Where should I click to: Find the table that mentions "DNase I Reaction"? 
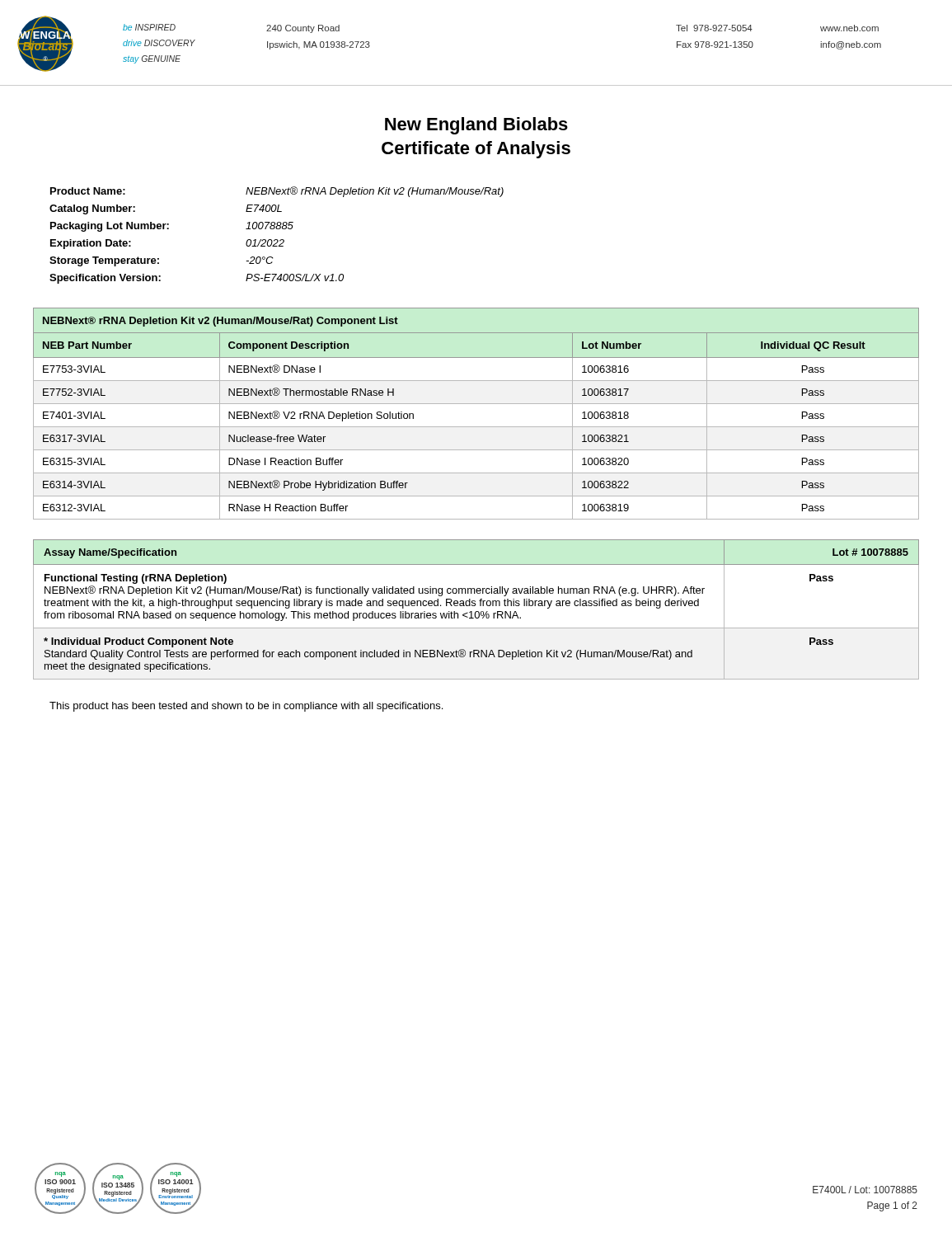pyautogui.click(x=476, y=414)
